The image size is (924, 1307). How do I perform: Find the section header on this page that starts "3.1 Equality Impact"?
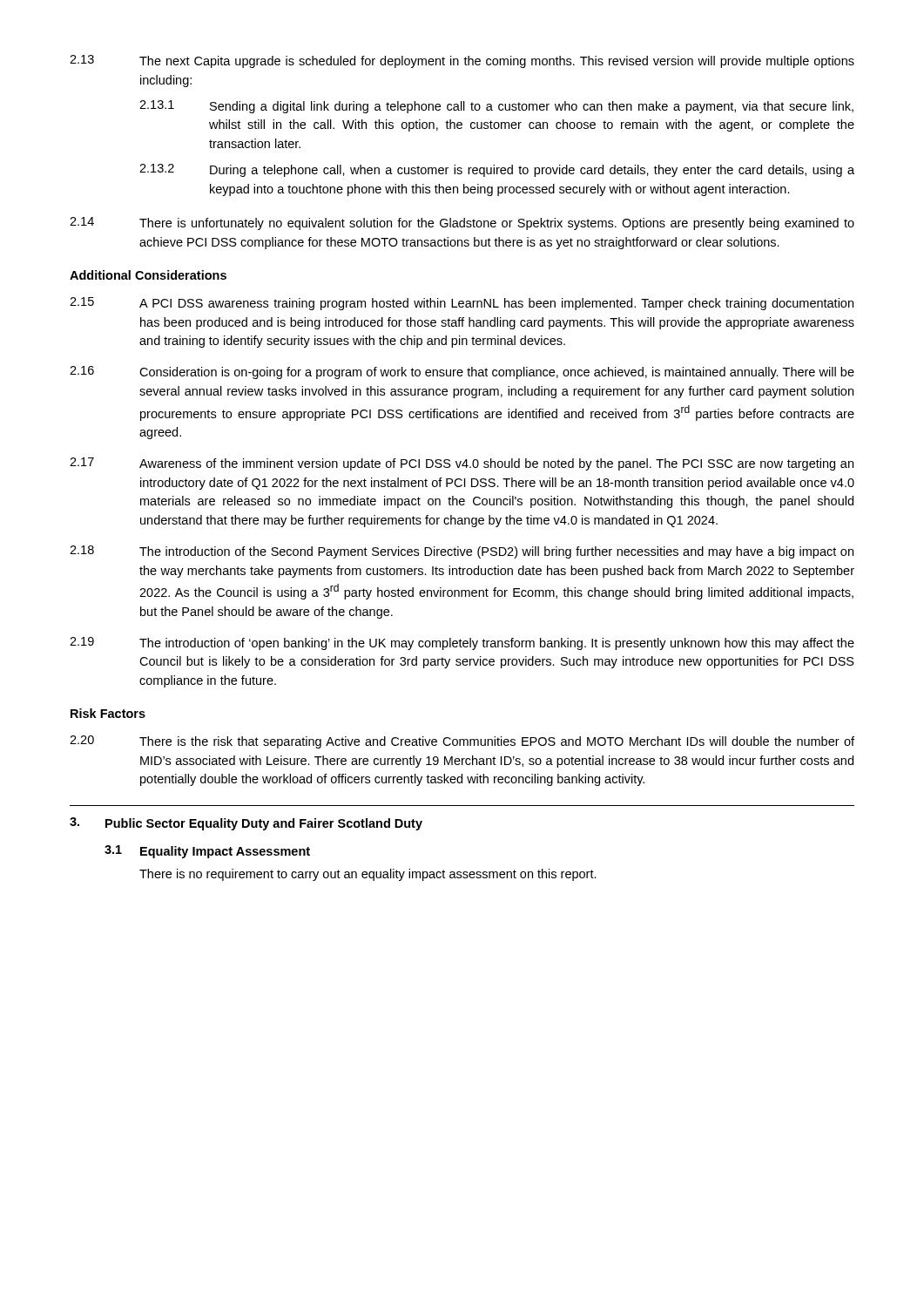pos(207,852)
